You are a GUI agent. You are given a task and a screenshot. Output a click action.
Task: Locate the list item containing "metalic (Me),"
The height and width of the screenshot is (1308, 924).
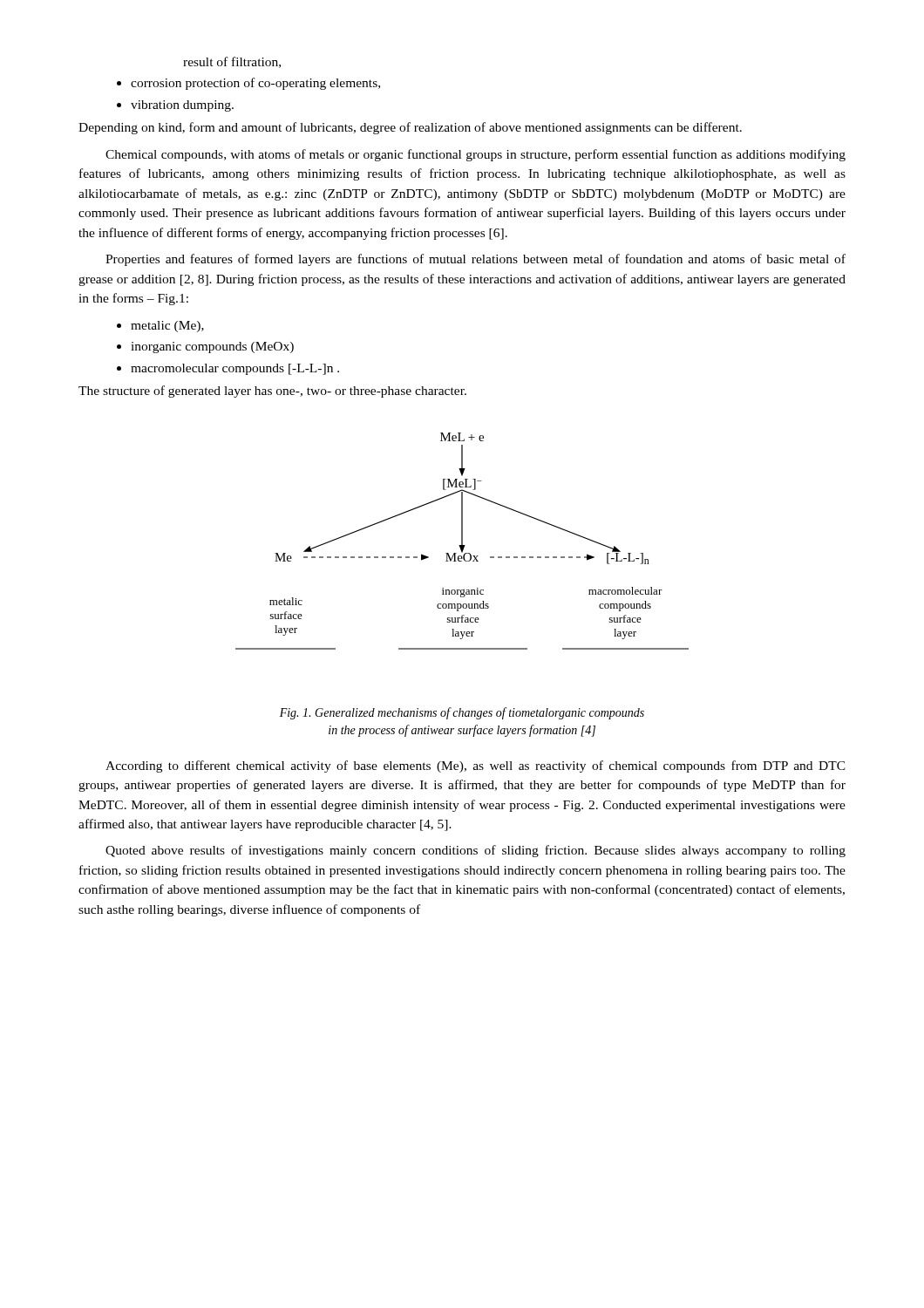coord(168,324)
